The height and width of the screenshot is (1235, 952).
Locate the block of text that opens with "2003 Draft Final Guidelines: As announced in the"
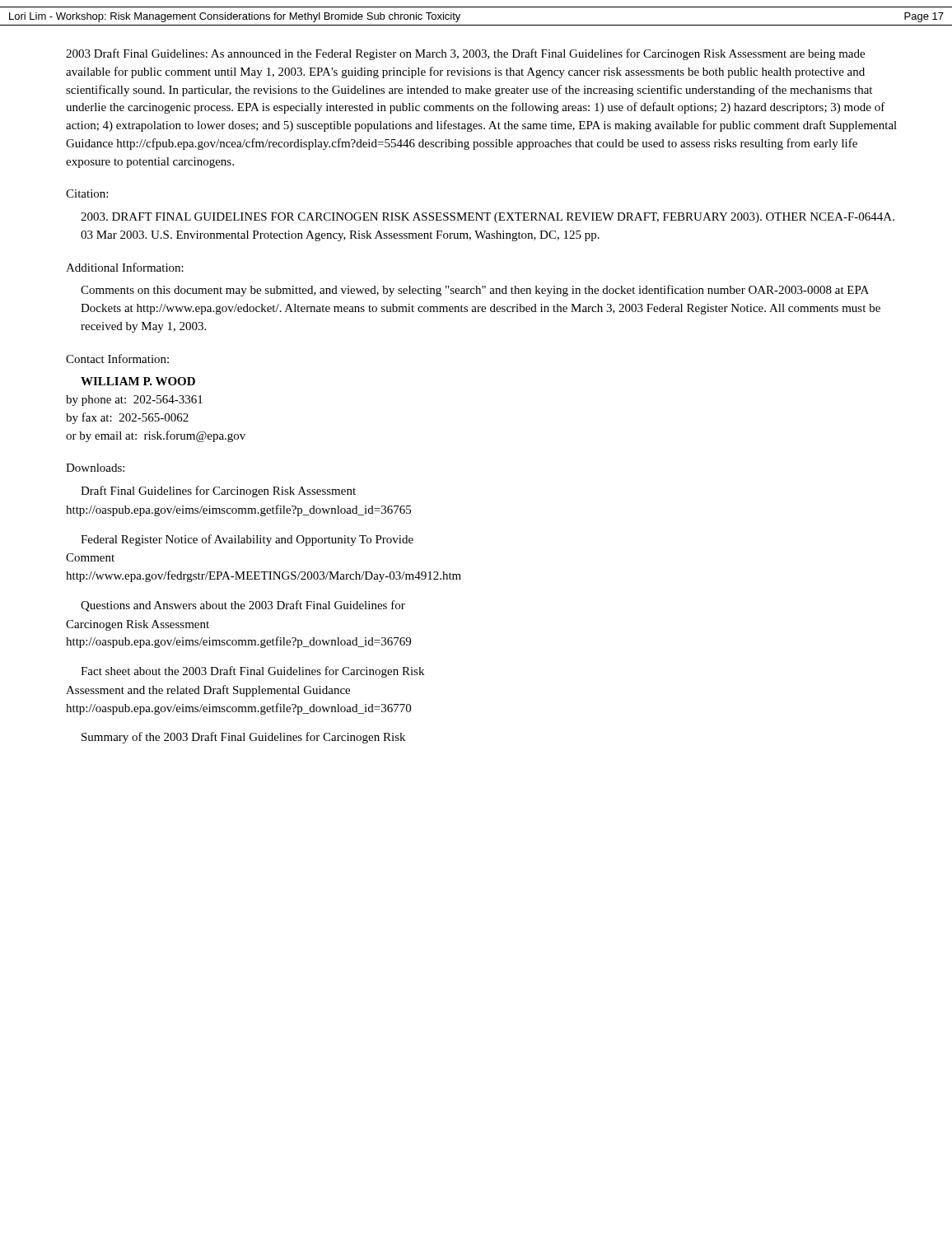point(481,107)
